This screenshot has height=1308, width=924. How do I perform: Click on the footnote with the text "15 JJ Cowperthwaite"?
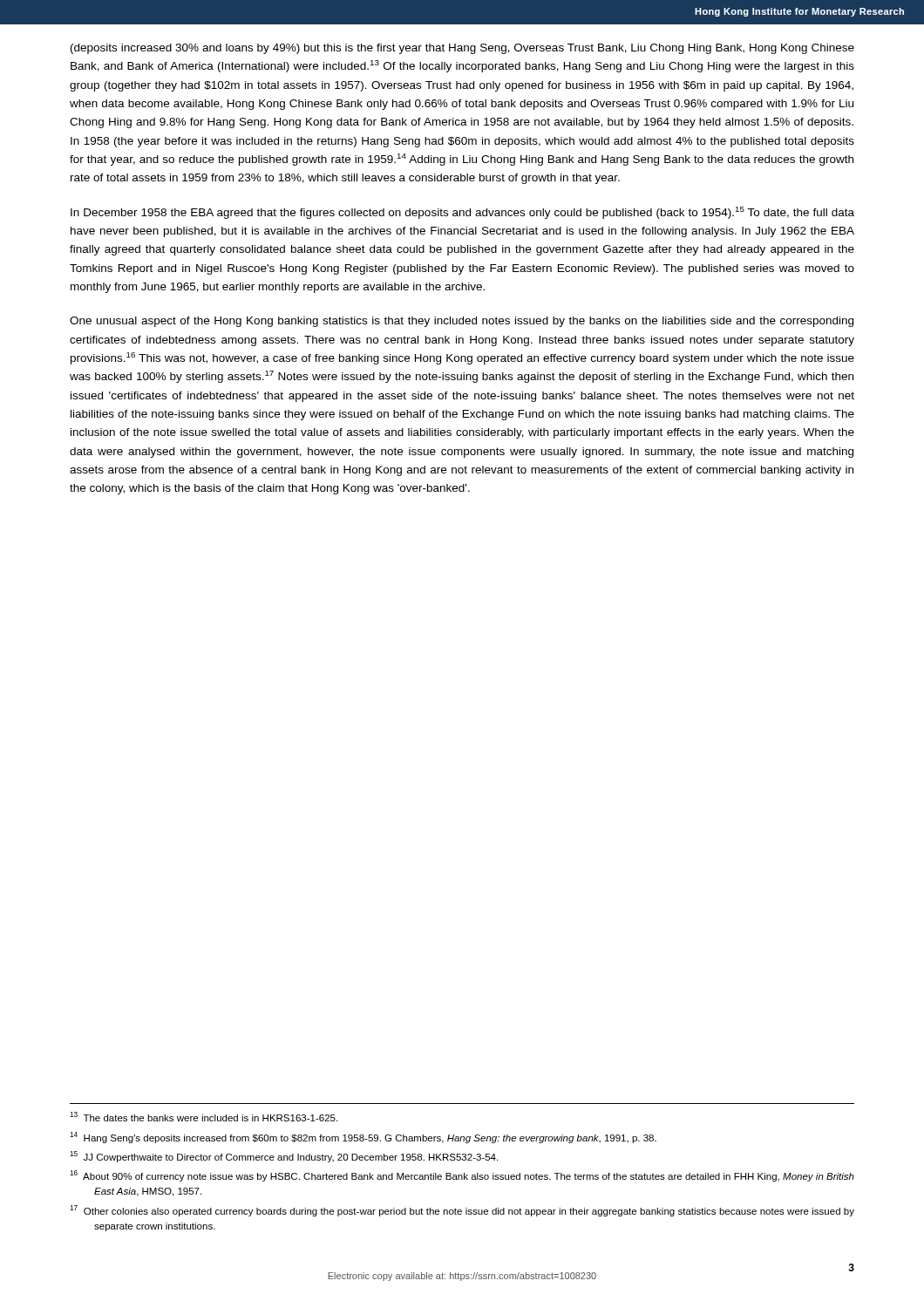pyautogui.click(x=284, y=1156)
